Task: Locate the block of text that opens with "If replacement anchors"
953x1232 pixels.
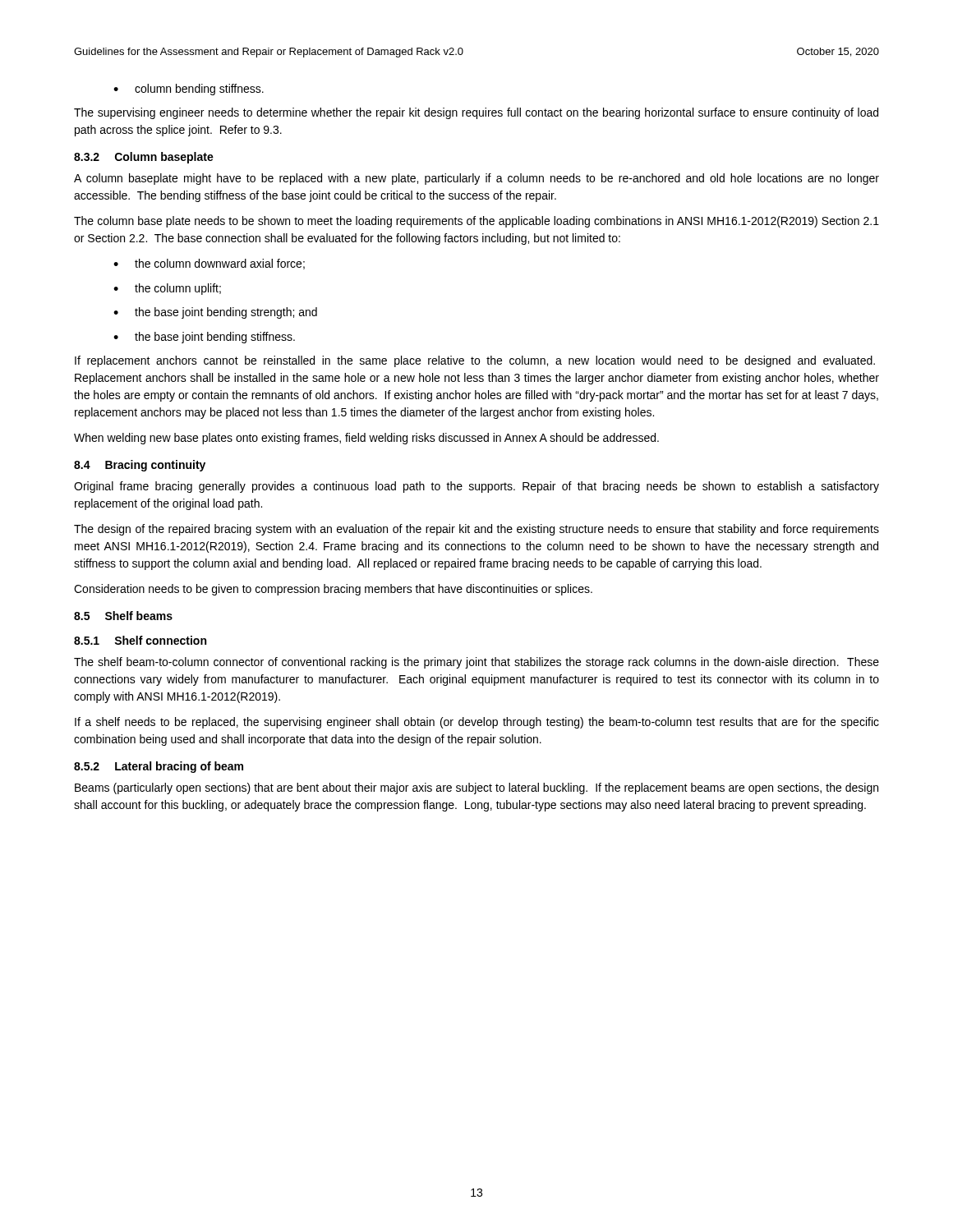Action: pos(476,386)
